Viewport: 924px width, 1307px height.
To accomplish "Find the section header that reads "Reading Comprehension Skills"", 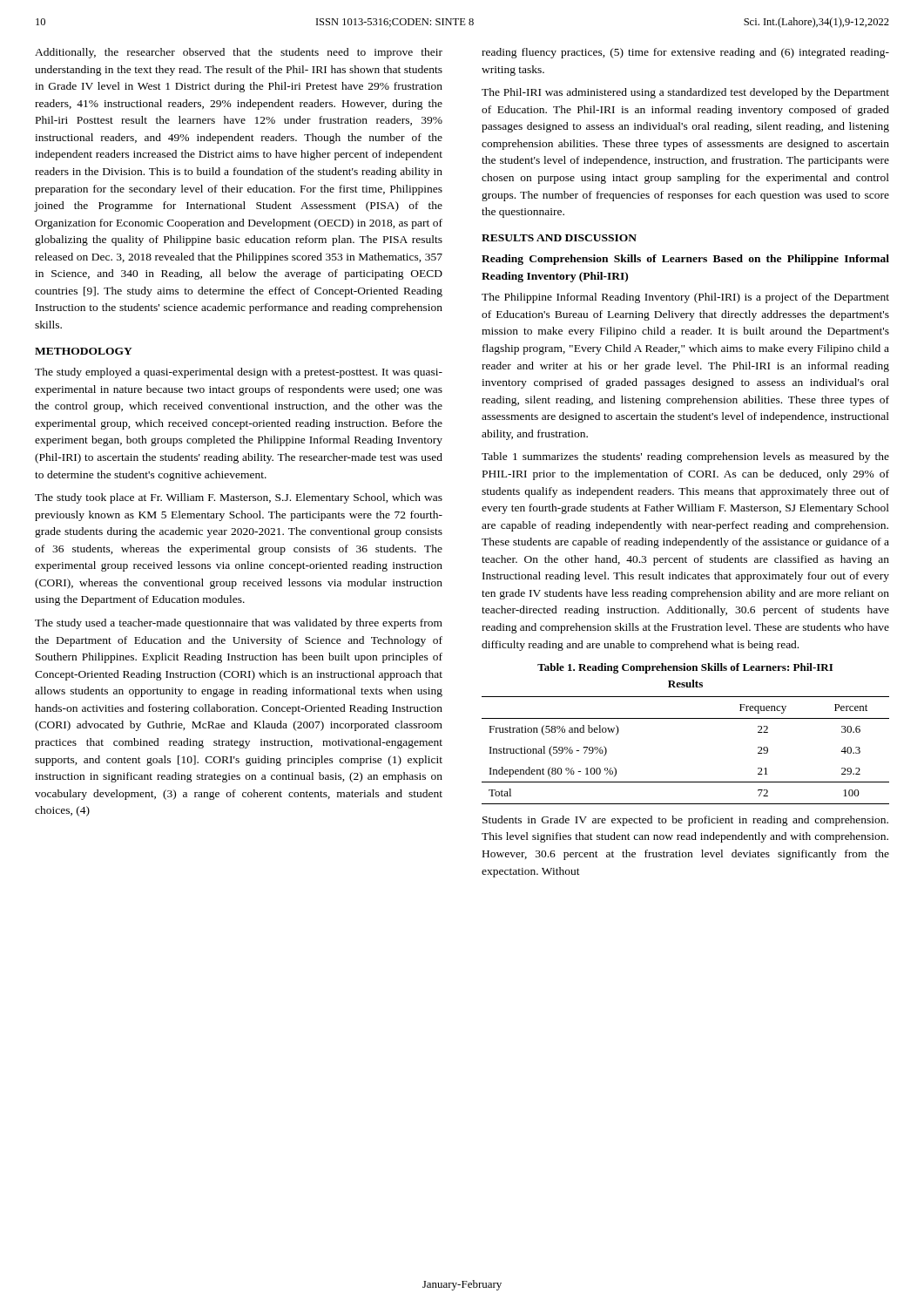I will coord(685,267).
